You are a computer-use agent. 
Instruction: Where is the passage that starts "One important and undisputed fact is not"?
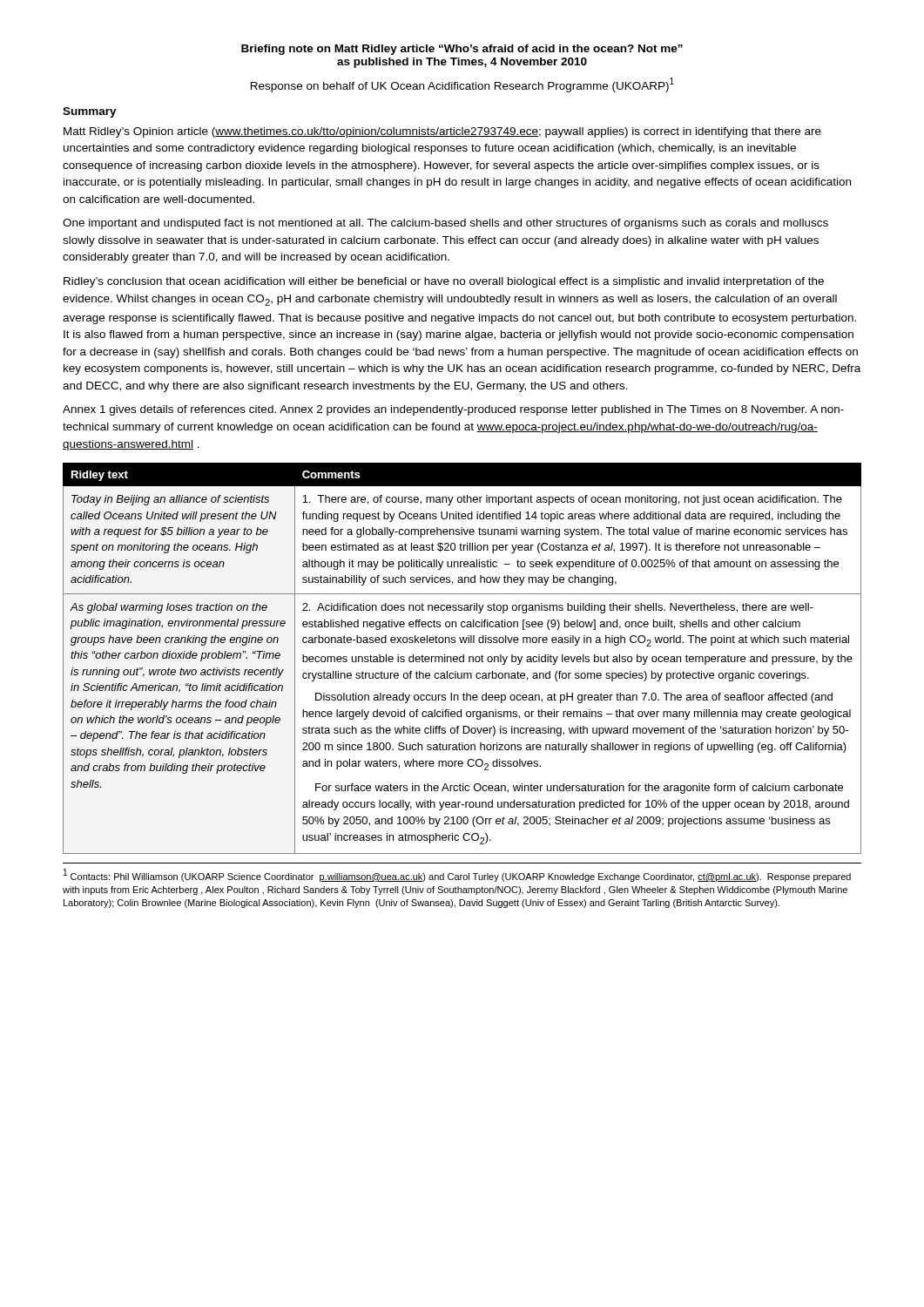[462, 240]
